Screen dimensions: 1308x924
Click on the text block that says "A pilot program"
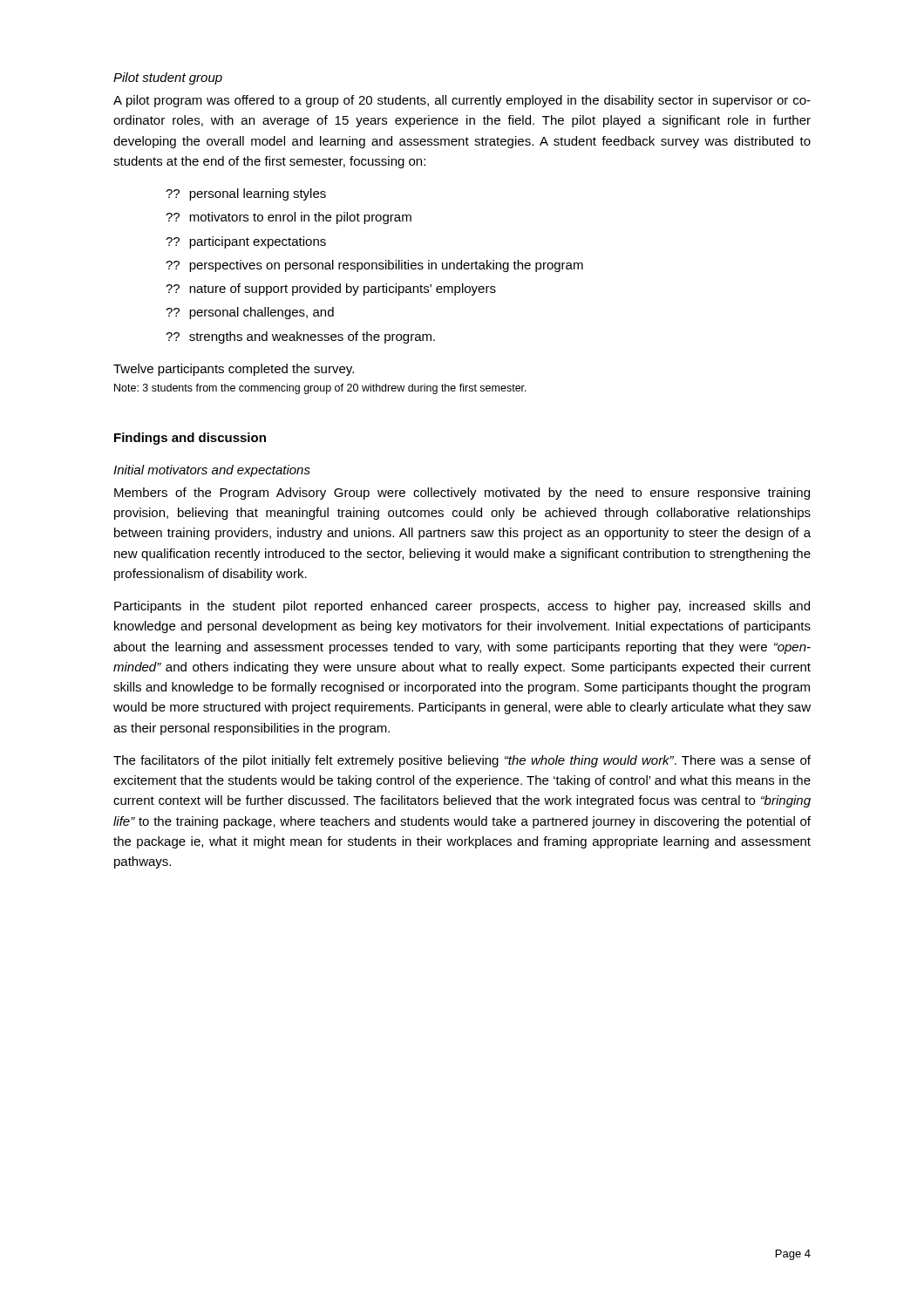(462, 130)
